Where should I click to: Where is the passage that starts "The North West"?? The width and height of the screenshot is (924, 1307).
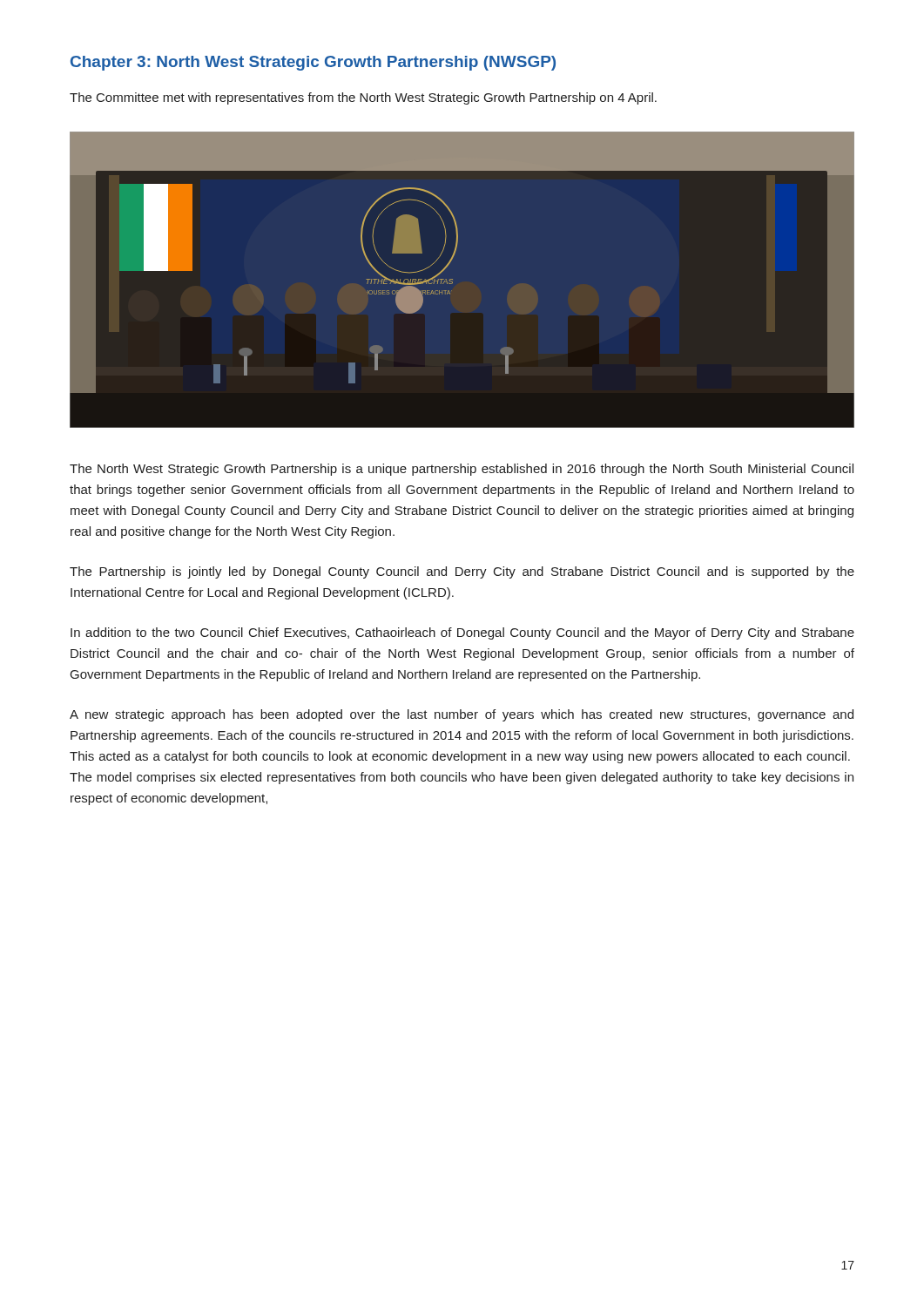pos(462,500)
